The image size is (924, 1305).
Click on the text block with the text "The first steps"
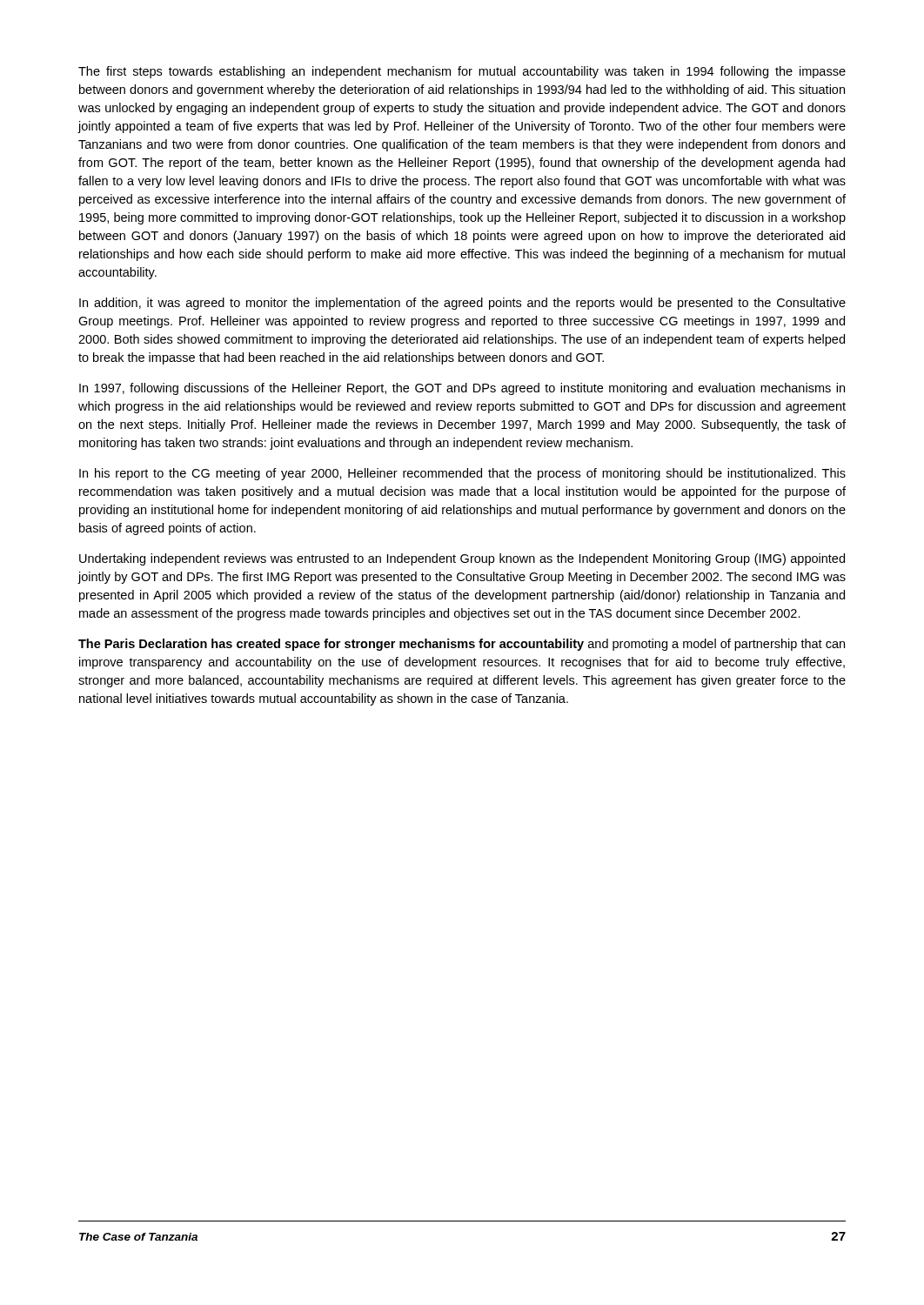462,172
